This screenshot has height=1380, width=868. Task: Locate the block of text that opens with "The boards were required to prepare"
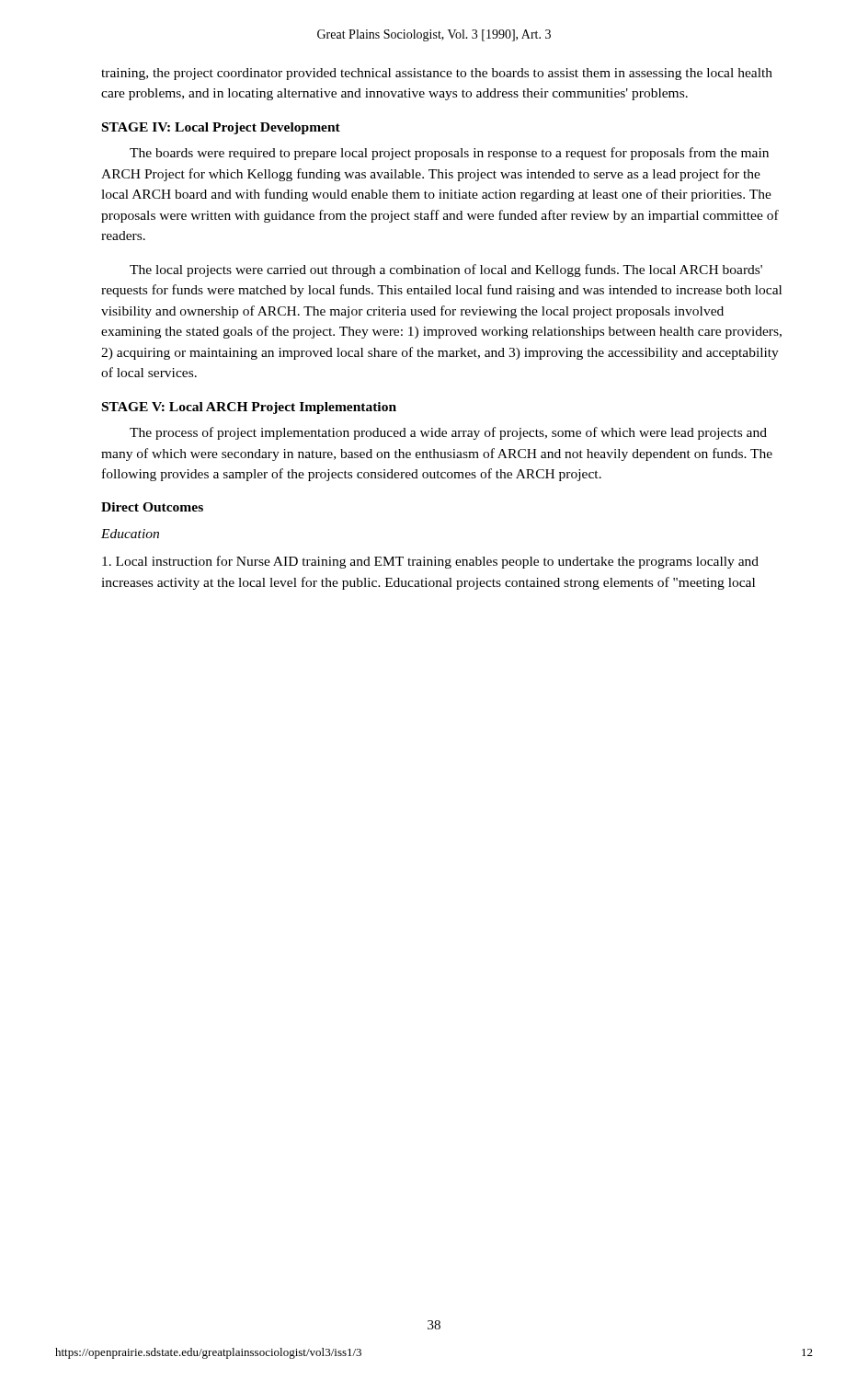click(x=443, y=195)
